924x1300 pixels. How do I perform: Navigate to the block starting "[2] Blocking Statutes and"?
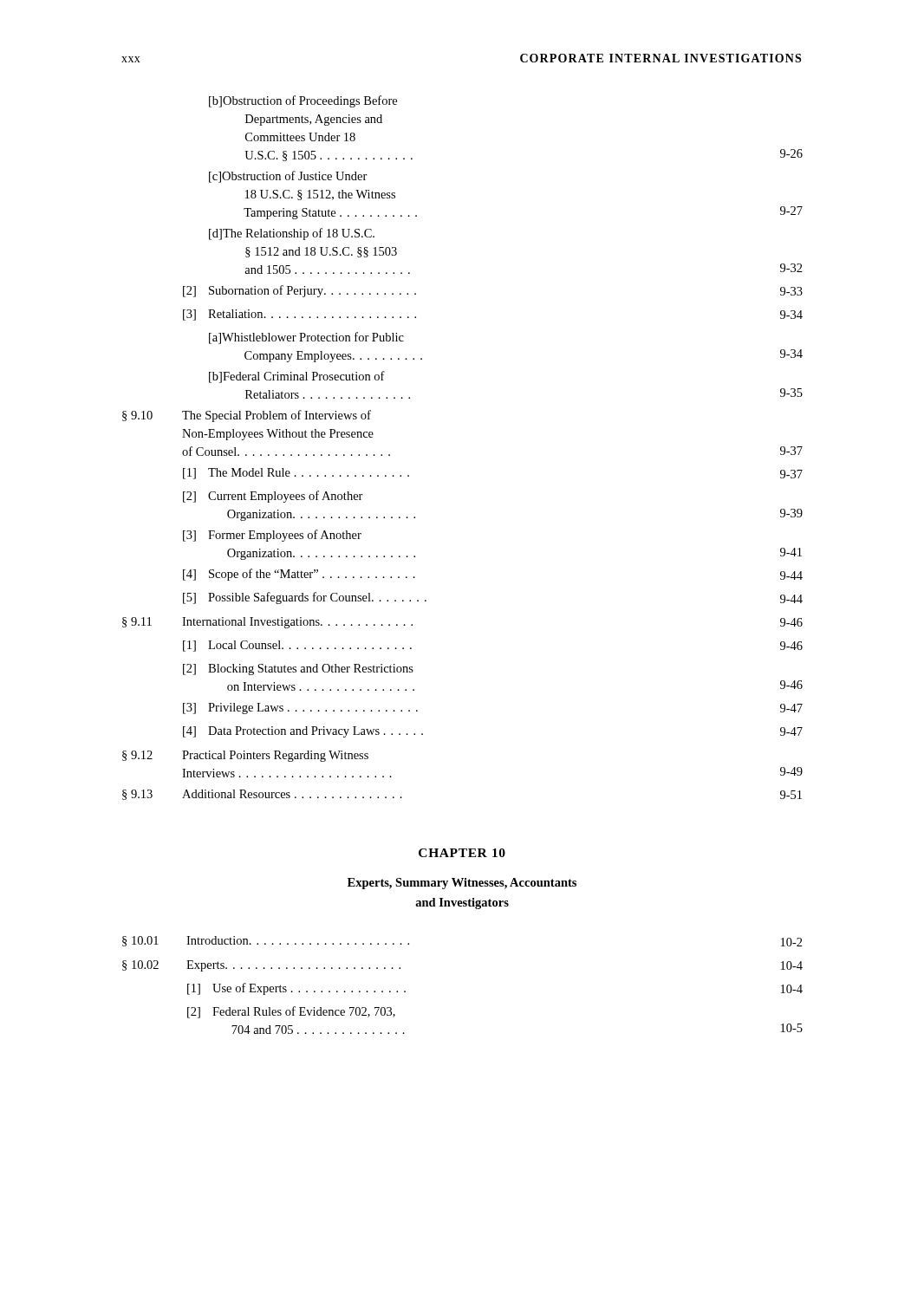coord(298,670)
